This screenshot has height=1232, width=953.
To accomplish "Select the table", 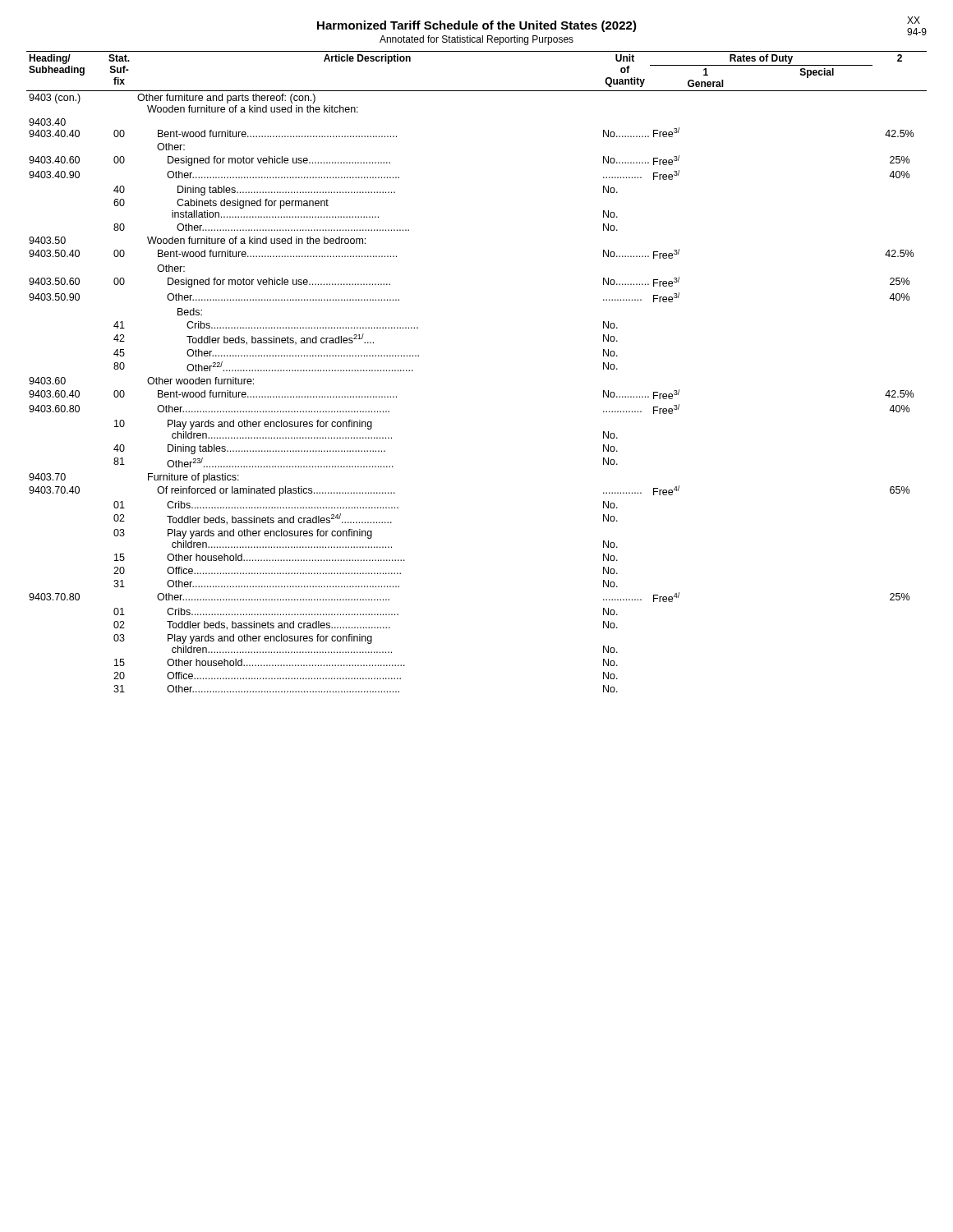I will [x=476, y=373].
